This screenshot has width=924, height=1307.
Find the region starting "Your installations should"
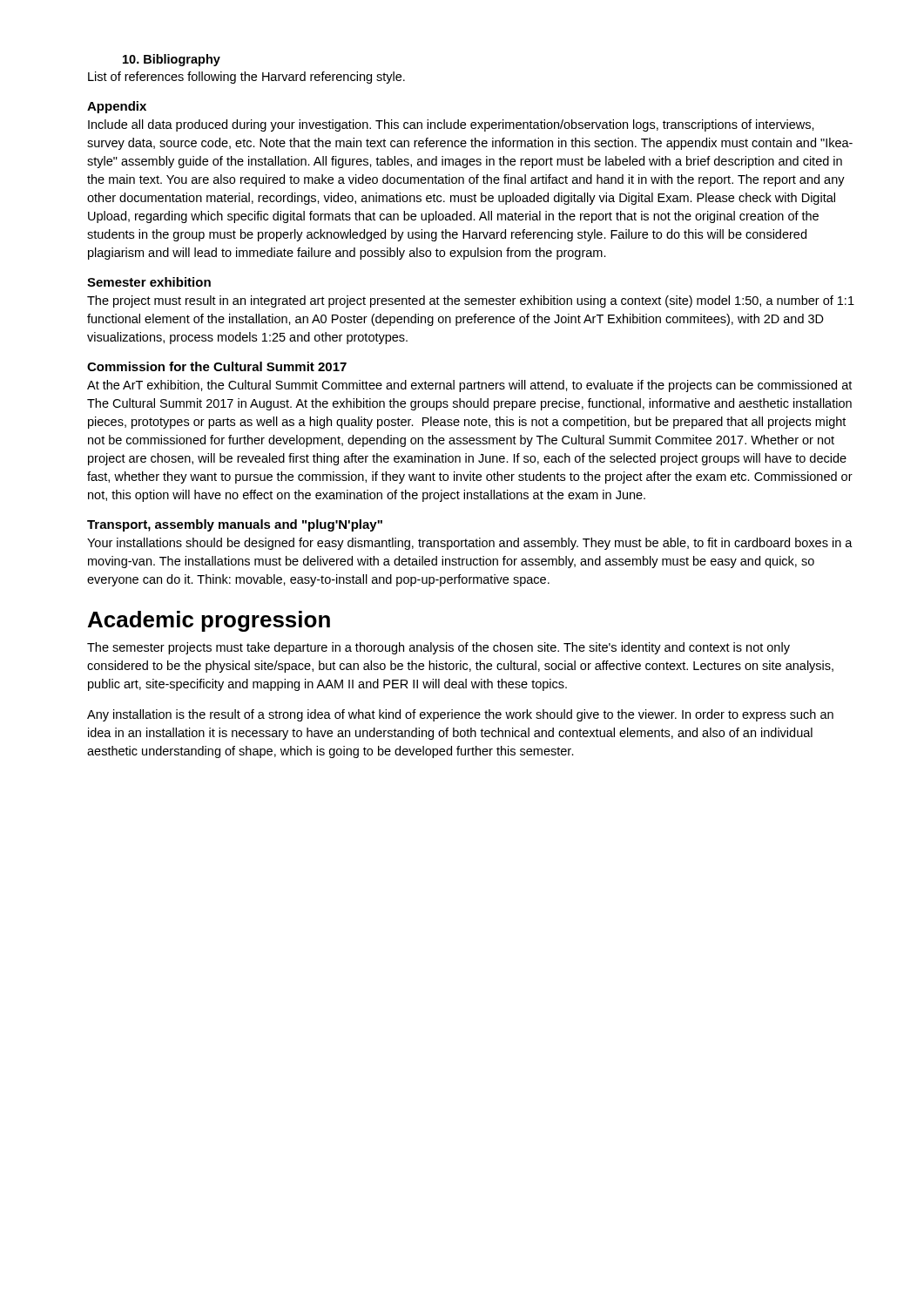coord(470,561)
